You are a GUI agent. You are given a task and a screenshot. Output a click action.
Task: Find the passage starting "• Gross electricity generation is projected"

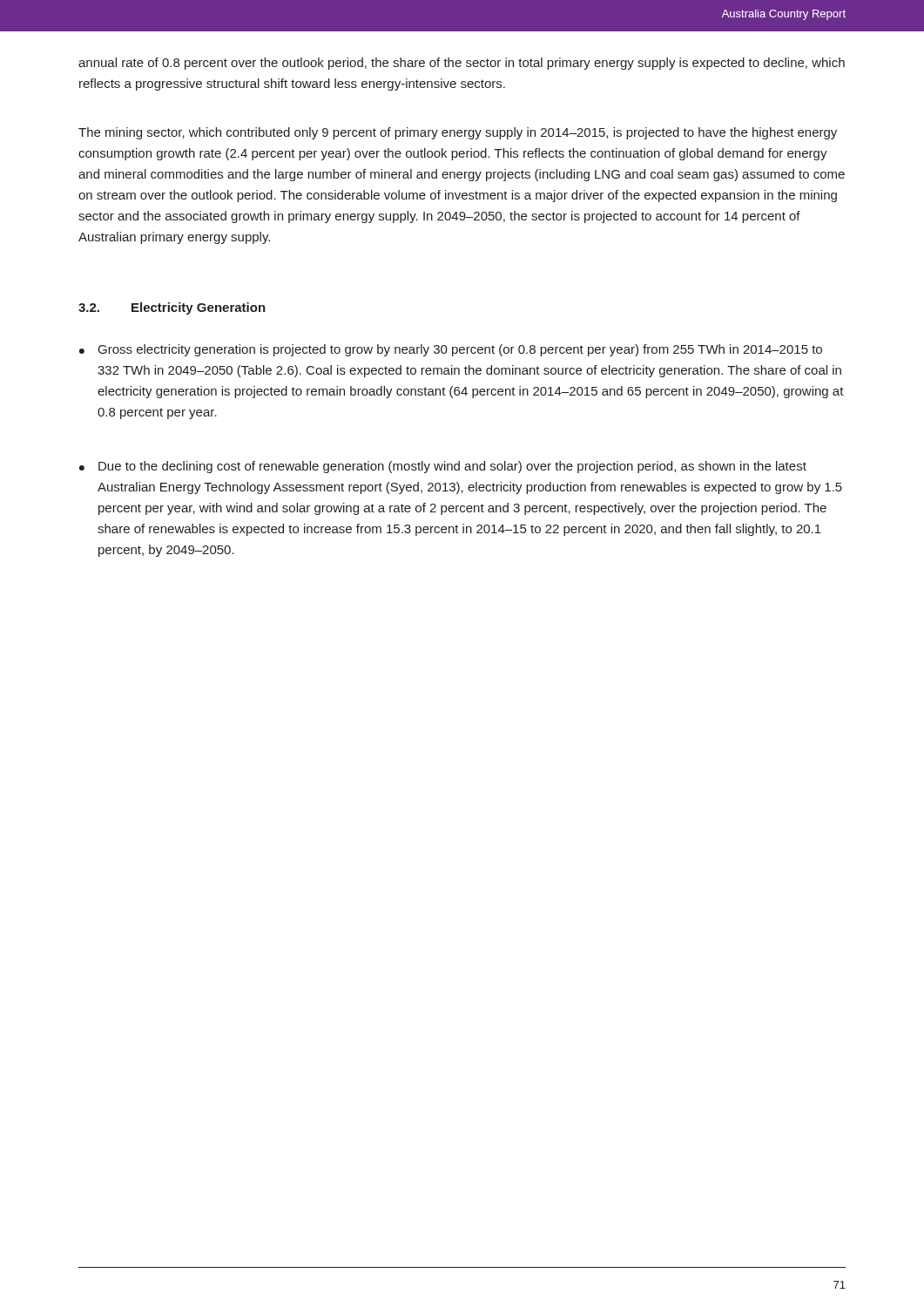point(462,381)
